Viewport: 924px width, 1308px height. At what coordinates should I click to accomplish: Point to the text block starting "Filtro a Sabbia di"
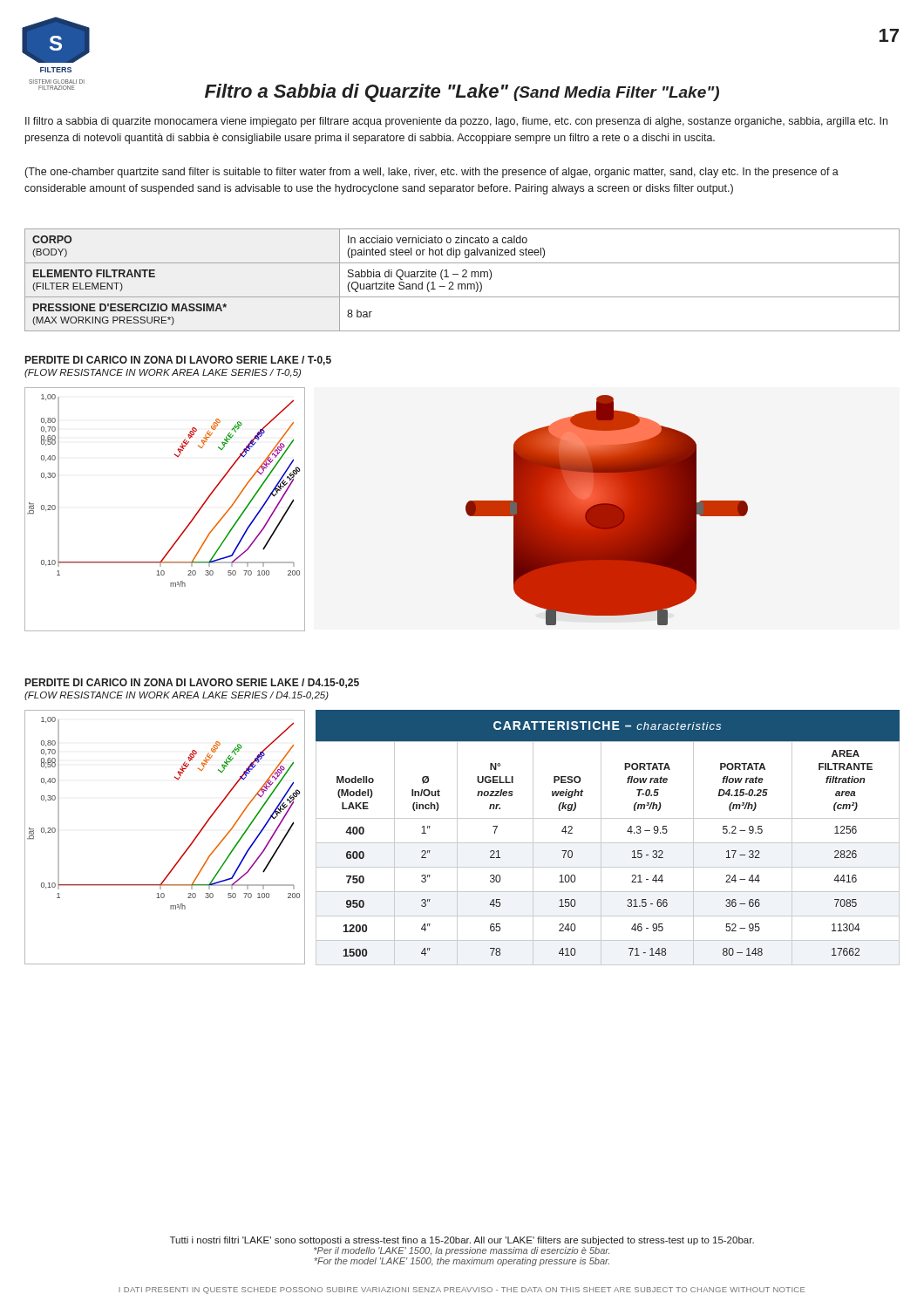[462, 91]
